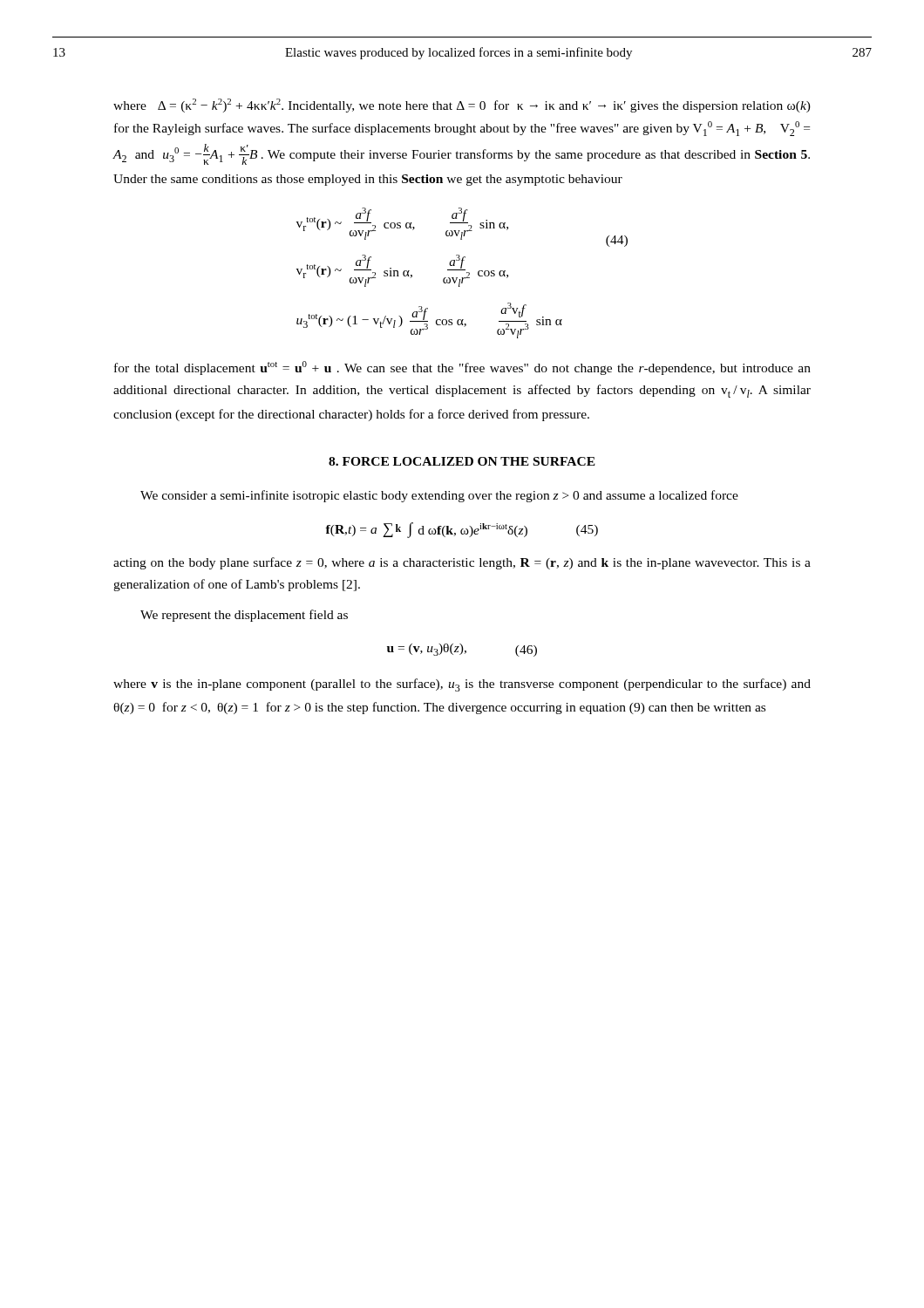
Task: Select the text block containing "acting on the body plane surface z ="
Action: click(x=462, y=563)
